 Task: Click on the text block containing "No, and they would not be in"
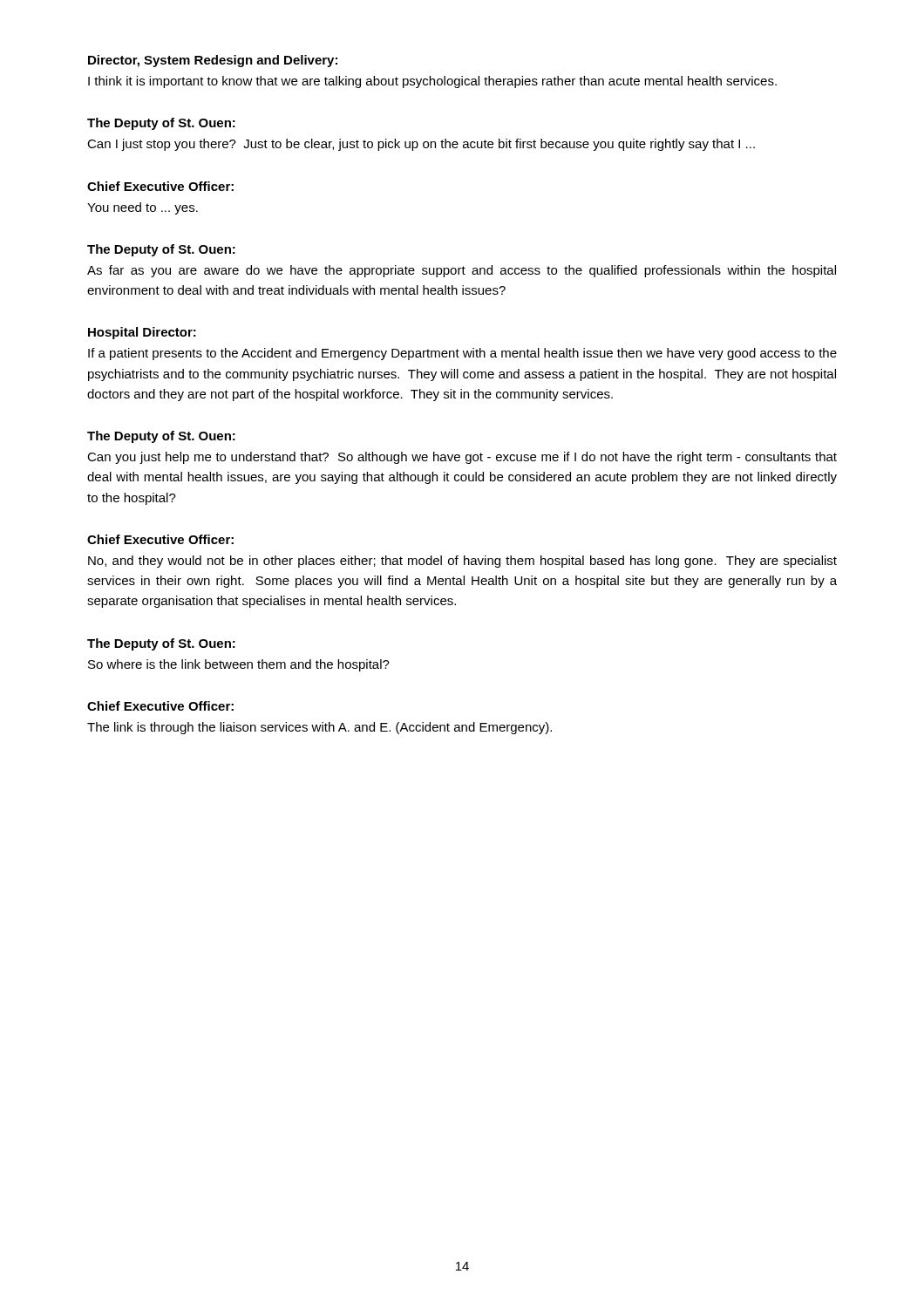click(462, 580)
